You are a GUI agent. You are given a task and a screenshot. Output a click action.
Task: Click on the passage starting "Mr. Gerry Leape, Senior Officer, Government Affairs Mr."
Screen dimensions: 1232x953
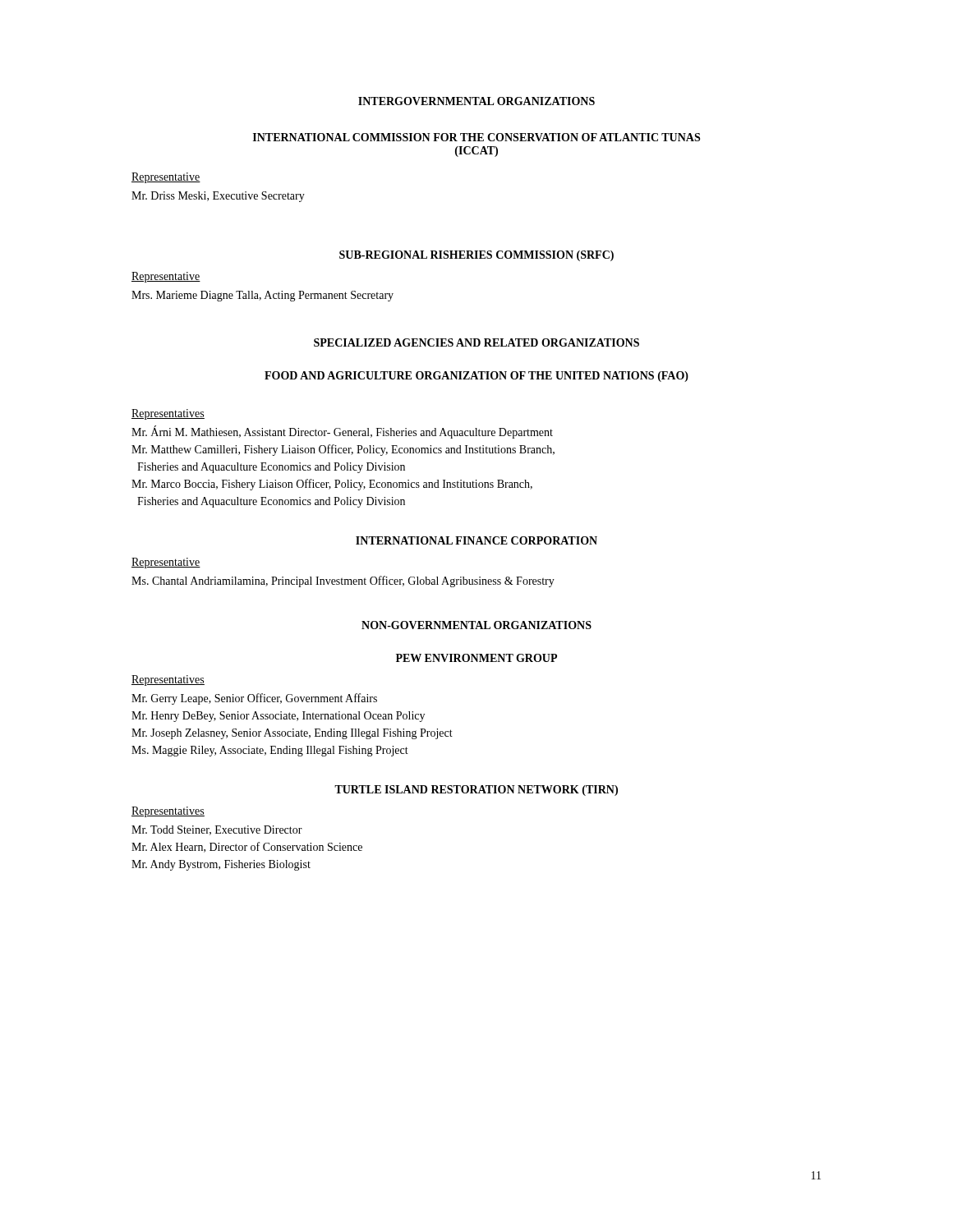coord(292,724)
